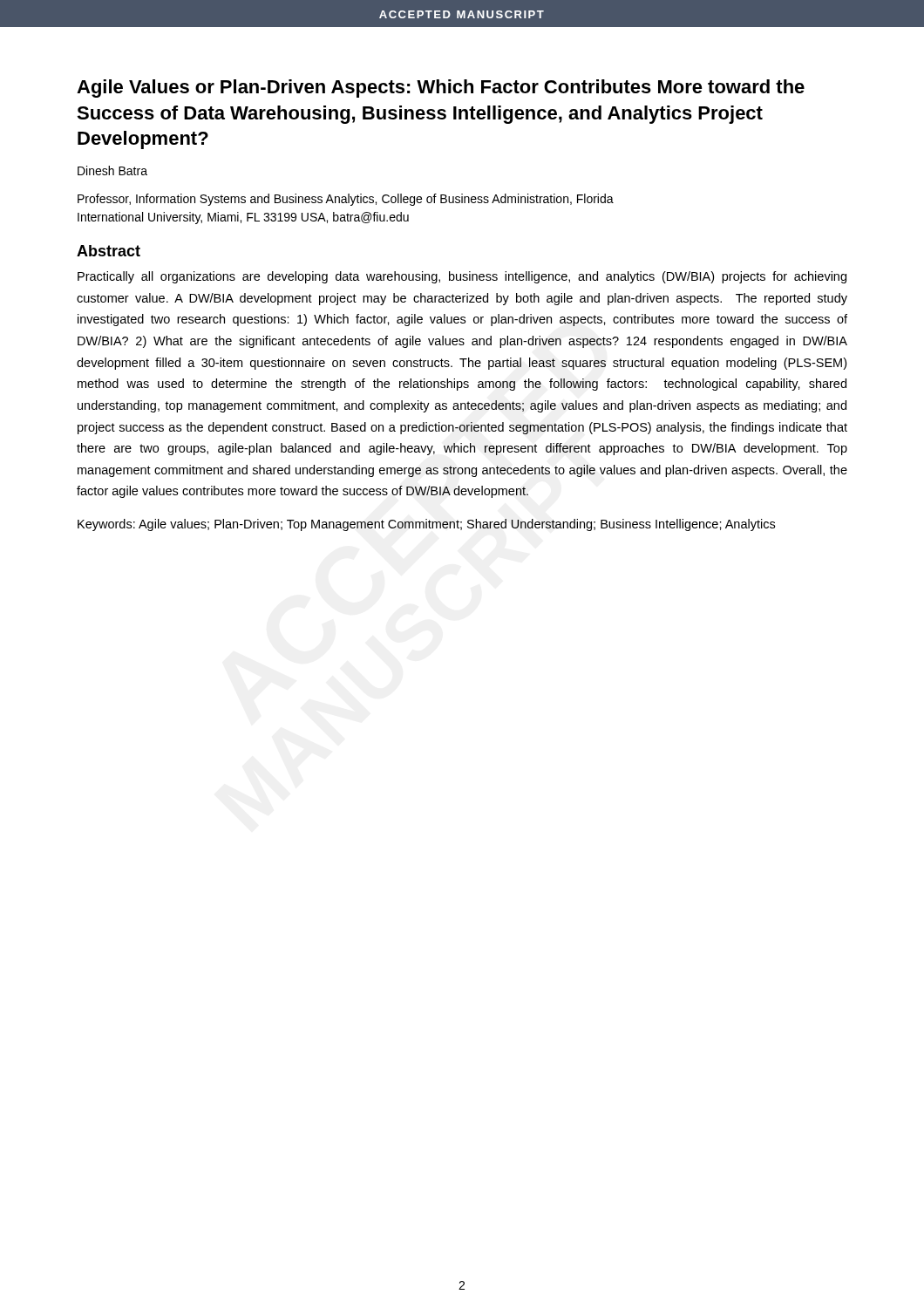Find the text block with the text "Keywords: Agile values; Plan-Driven; Top Management Commitment;"
This screenshot has width=924, height=1308.
[x=426, y=524]
